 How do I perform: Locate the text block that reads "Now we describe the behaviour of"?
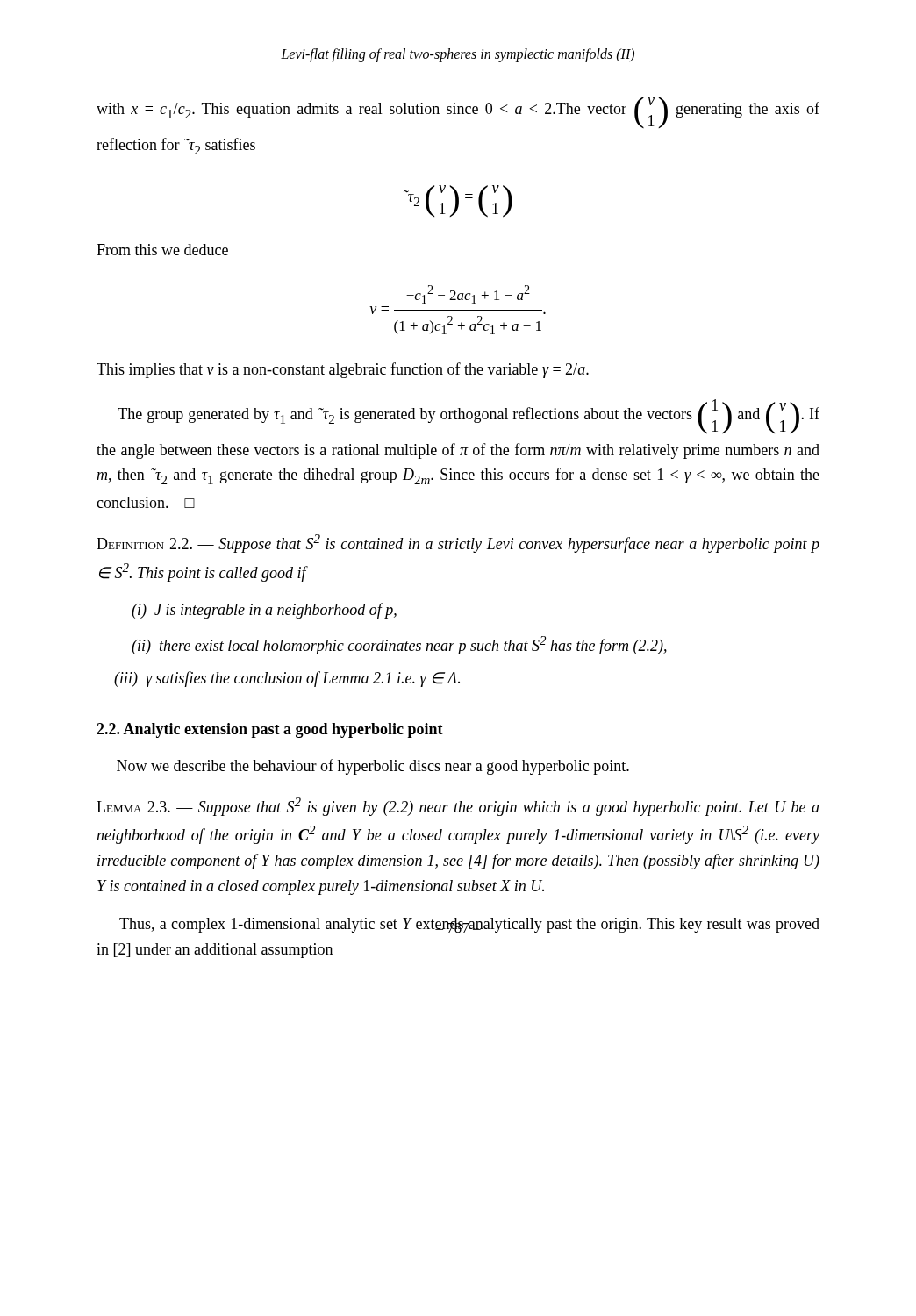[363, 766]
